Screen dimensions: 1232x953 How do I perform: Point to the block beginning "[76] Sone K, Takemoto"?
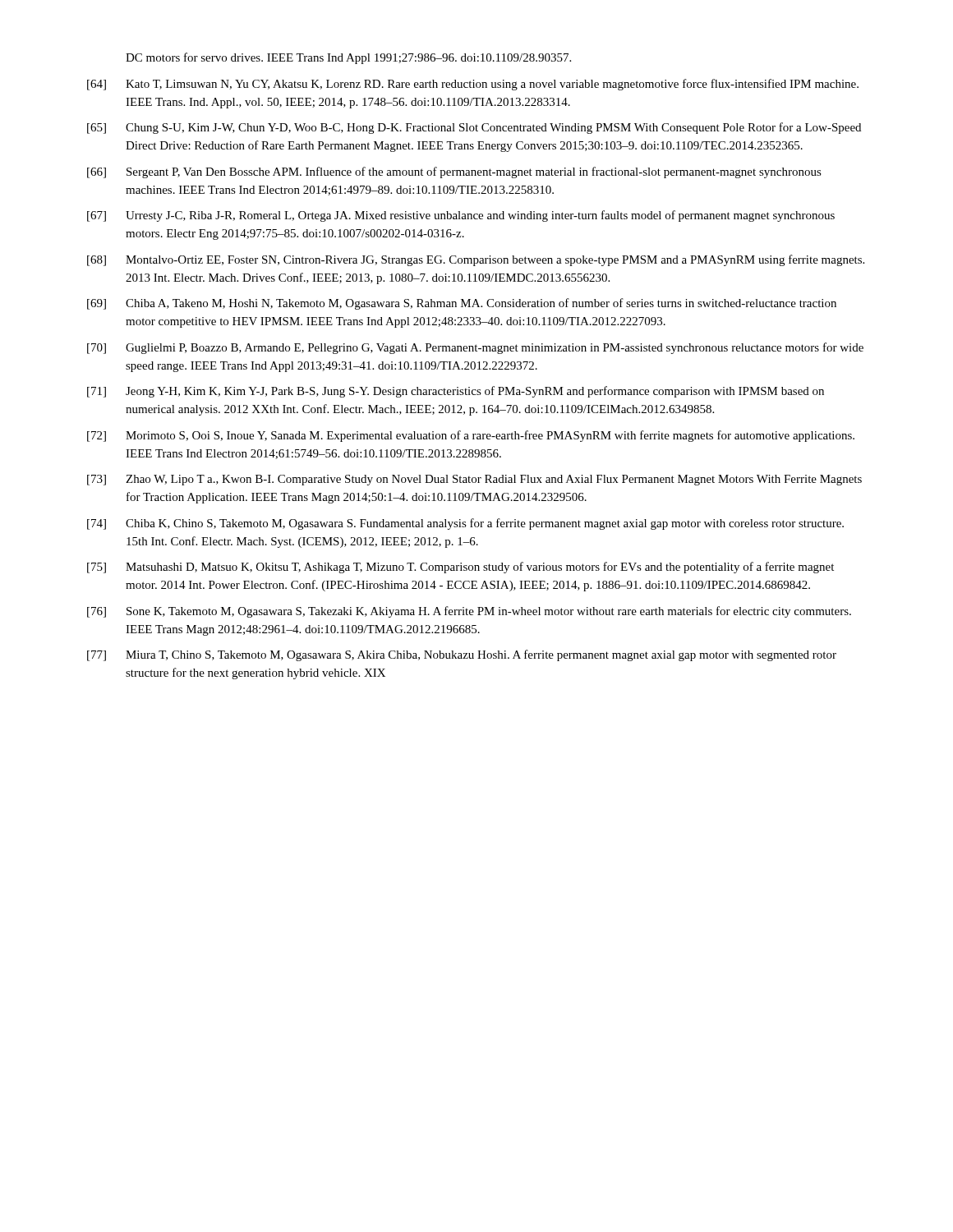[476, 621]
